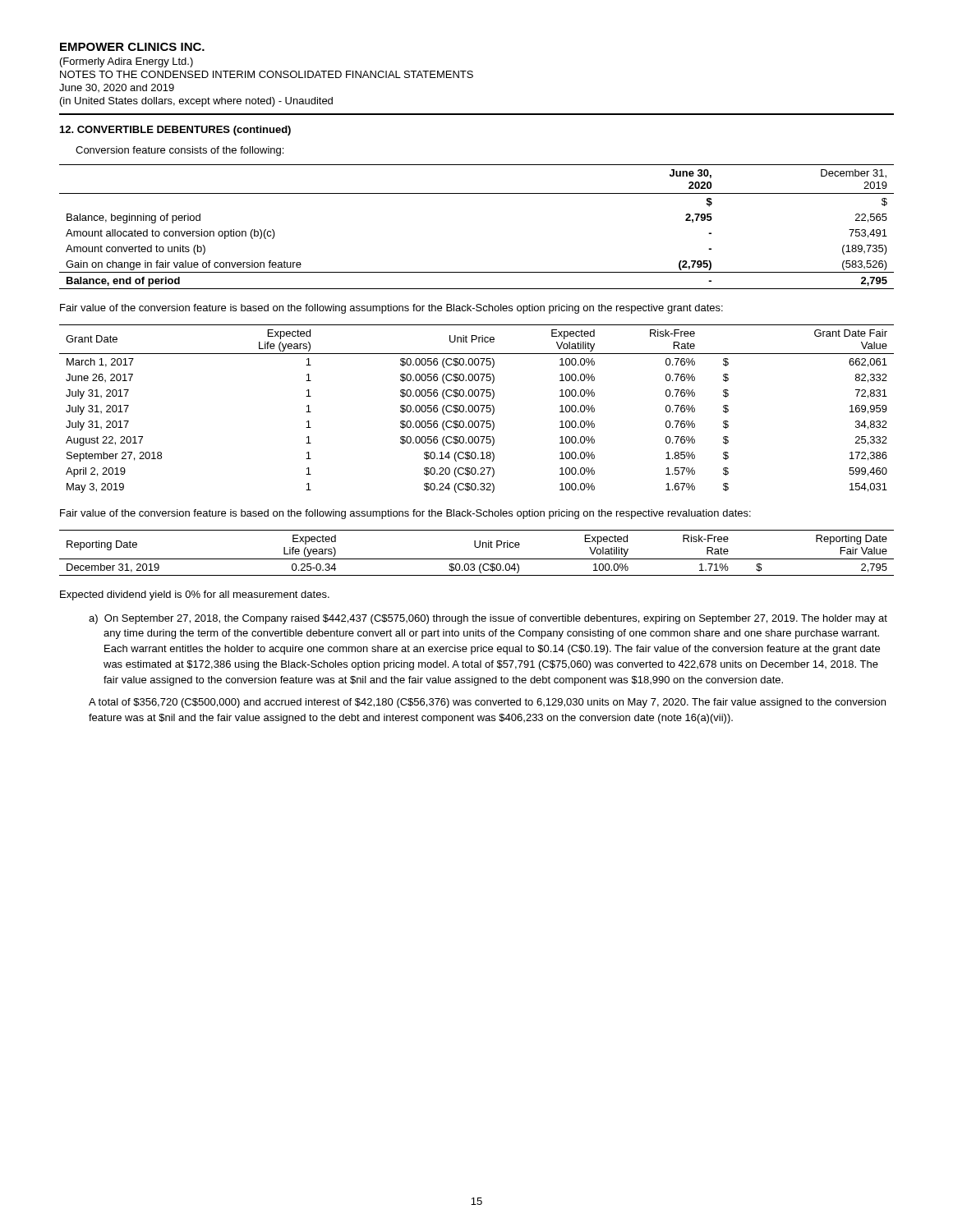
Task: Click on the table containing "Balance, beginning of period"
Action: pyautogui.click(x=476, y=227)
